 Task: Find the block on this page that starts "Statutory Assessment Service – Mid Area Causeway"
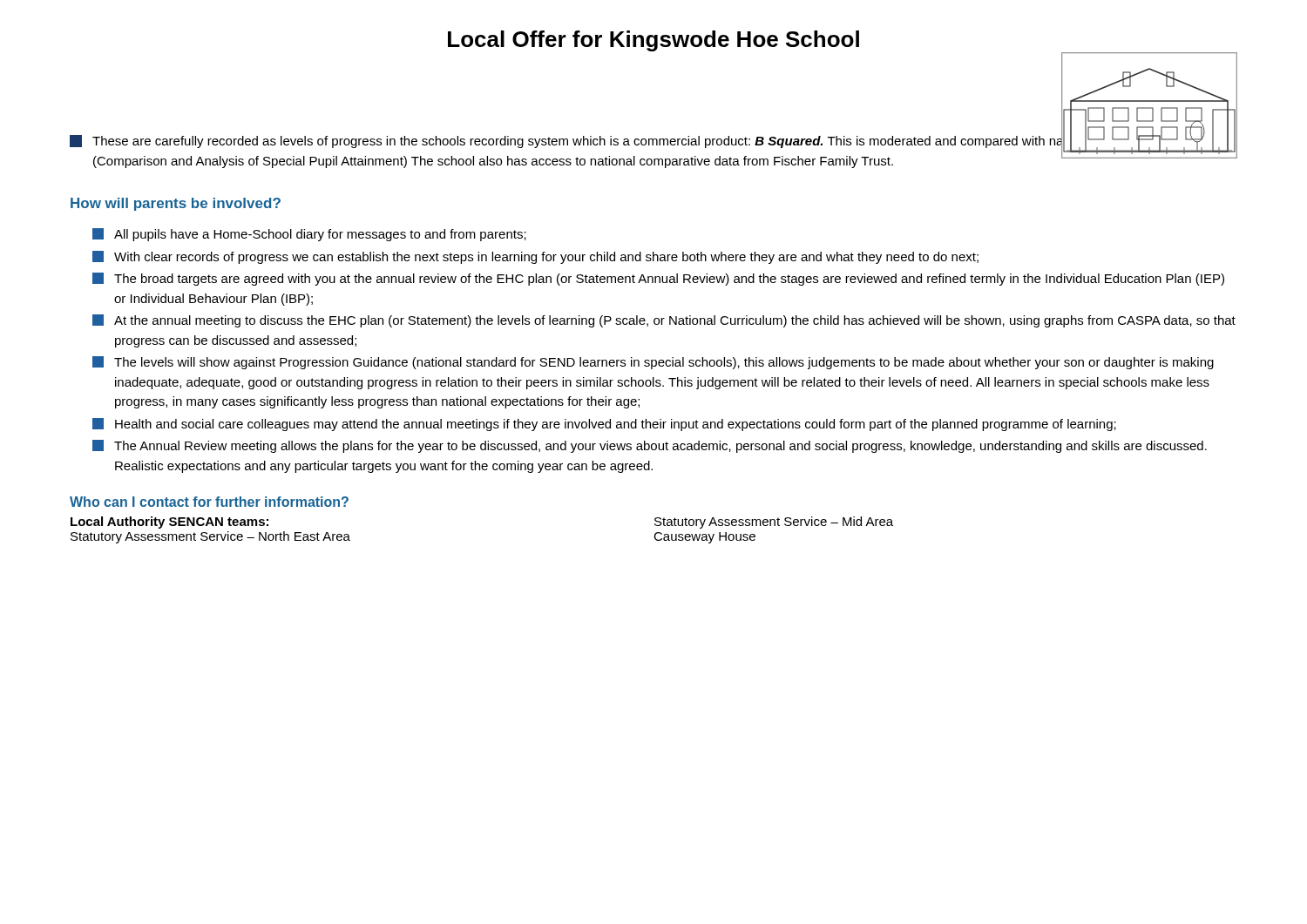773,529
